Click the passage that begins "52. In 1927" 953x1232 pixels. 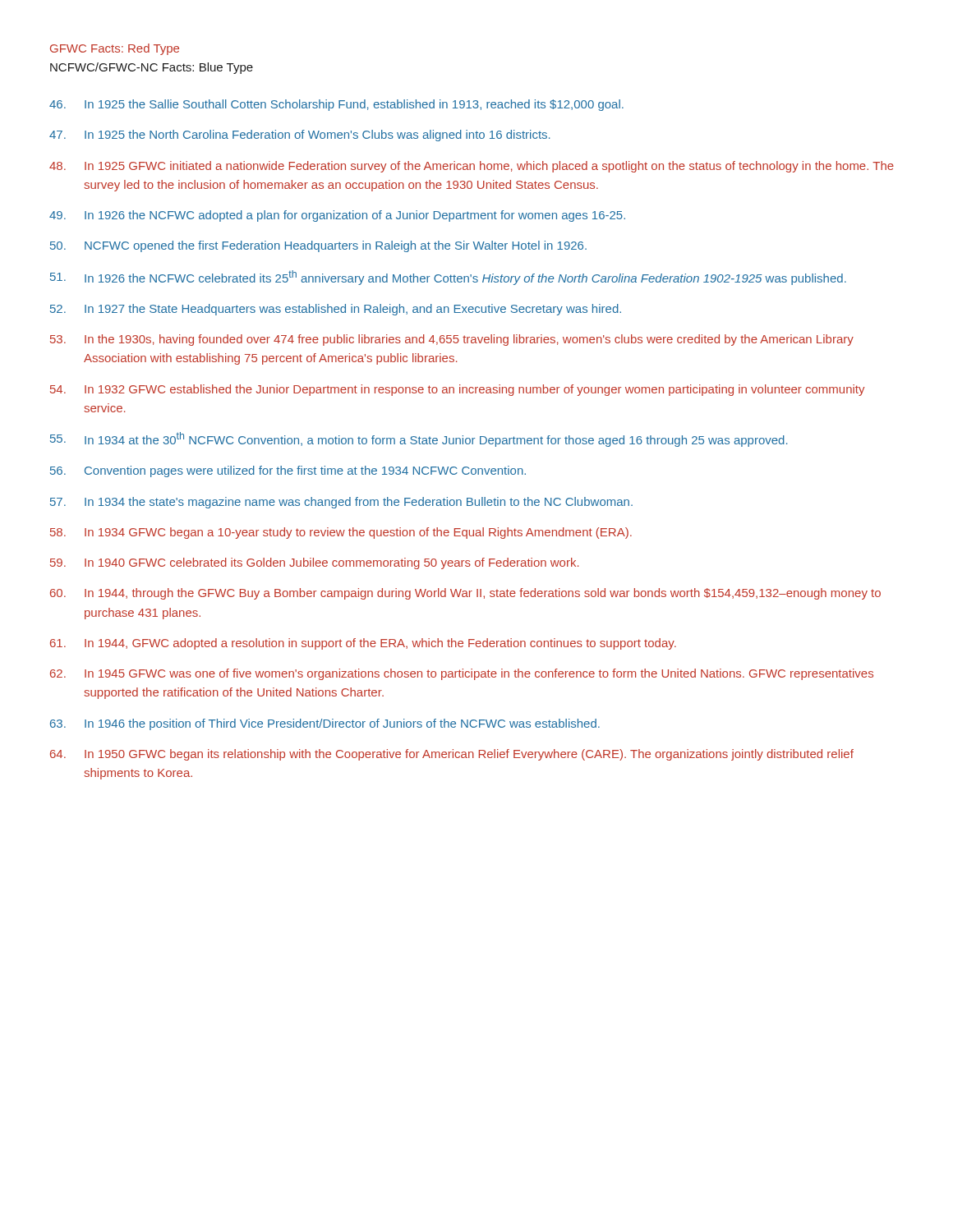(x=476, y=308)
